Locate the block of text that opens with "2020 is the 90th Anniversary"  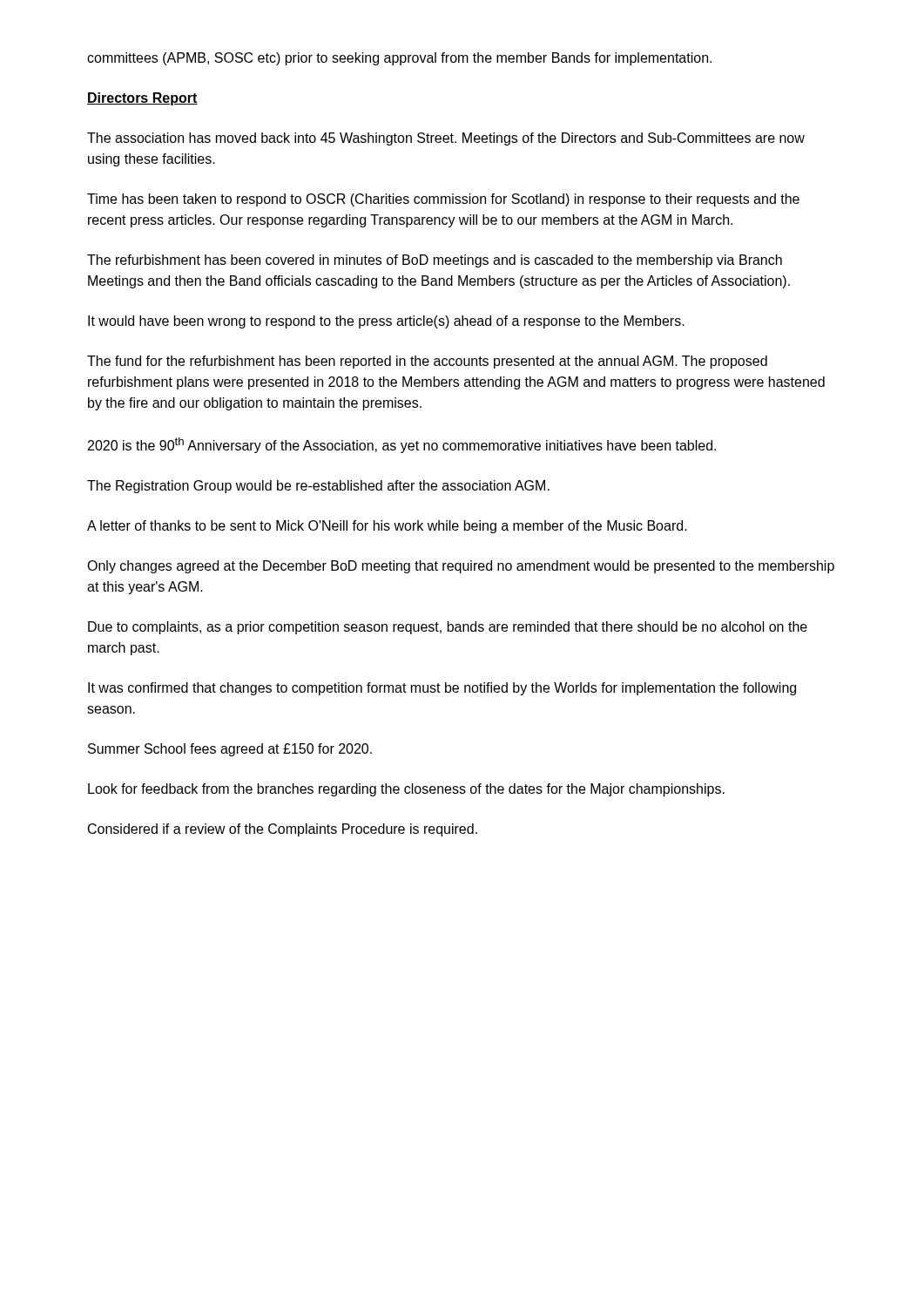tap(402, 444)
